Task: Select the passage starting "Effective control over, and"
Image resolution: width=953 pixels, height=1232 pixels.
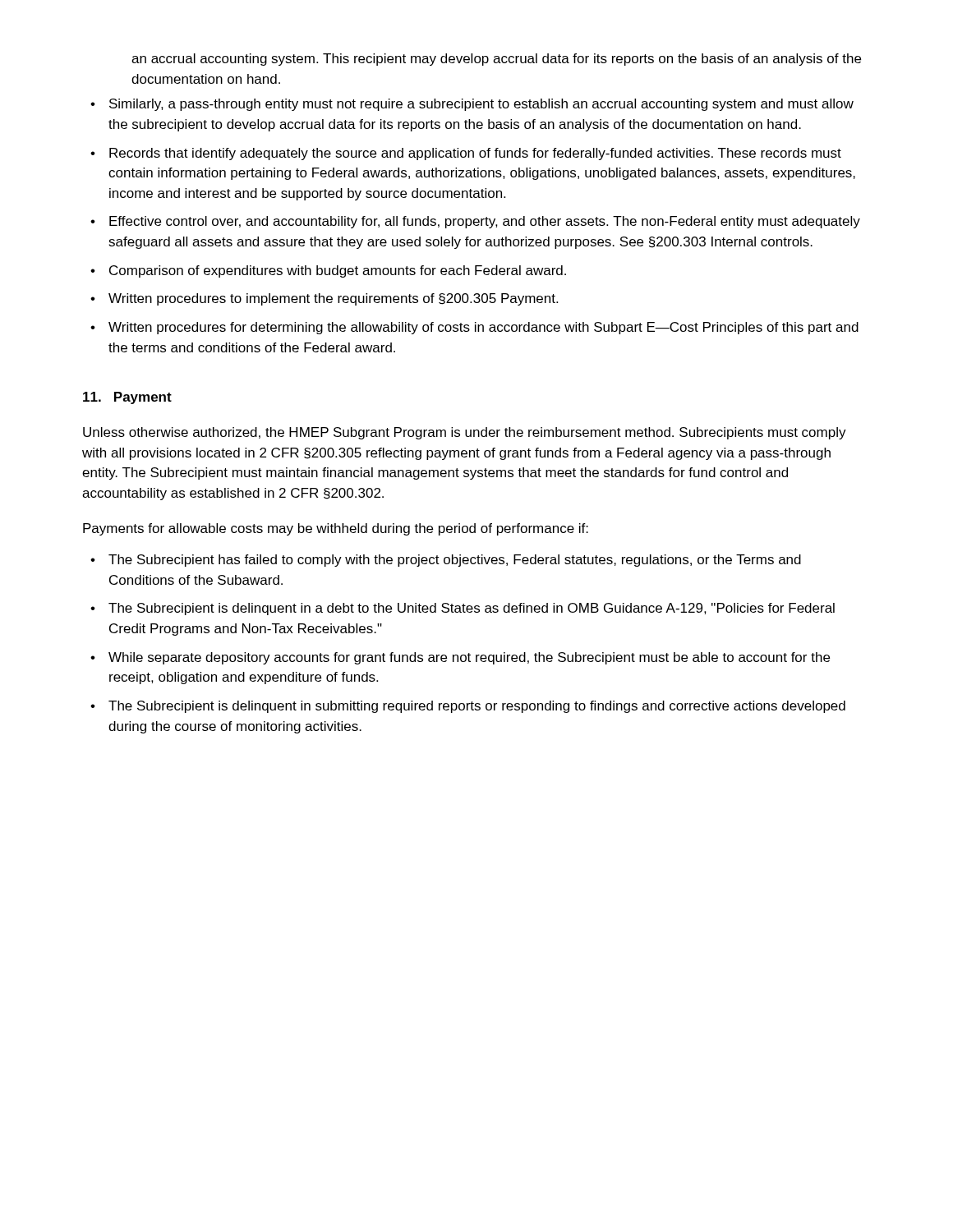Action: point(476,233)
